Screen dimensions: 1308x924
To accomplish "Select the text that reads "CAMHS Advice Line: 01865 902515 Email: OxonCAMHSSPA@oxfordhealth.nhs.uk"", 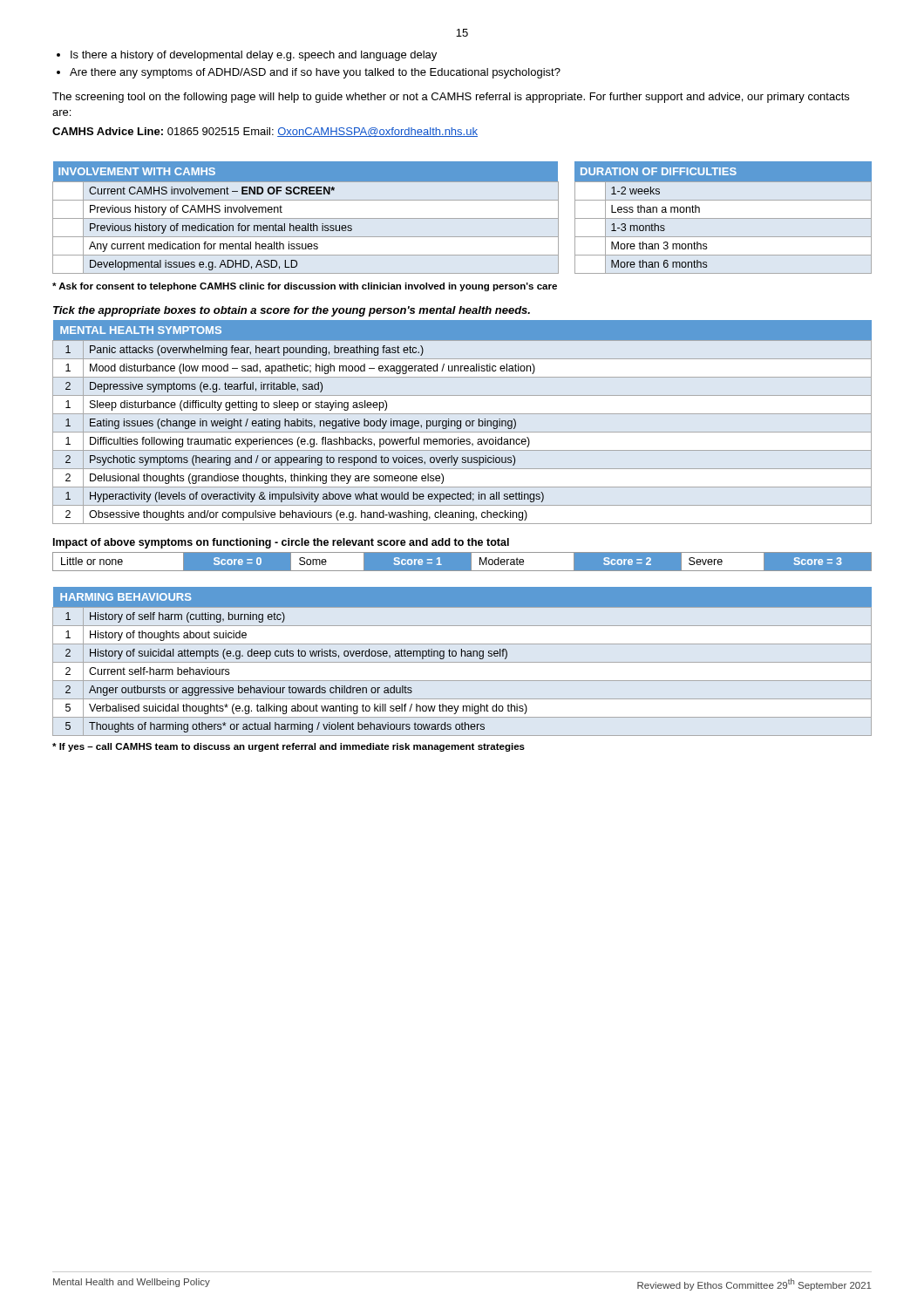I will (265, 132).
